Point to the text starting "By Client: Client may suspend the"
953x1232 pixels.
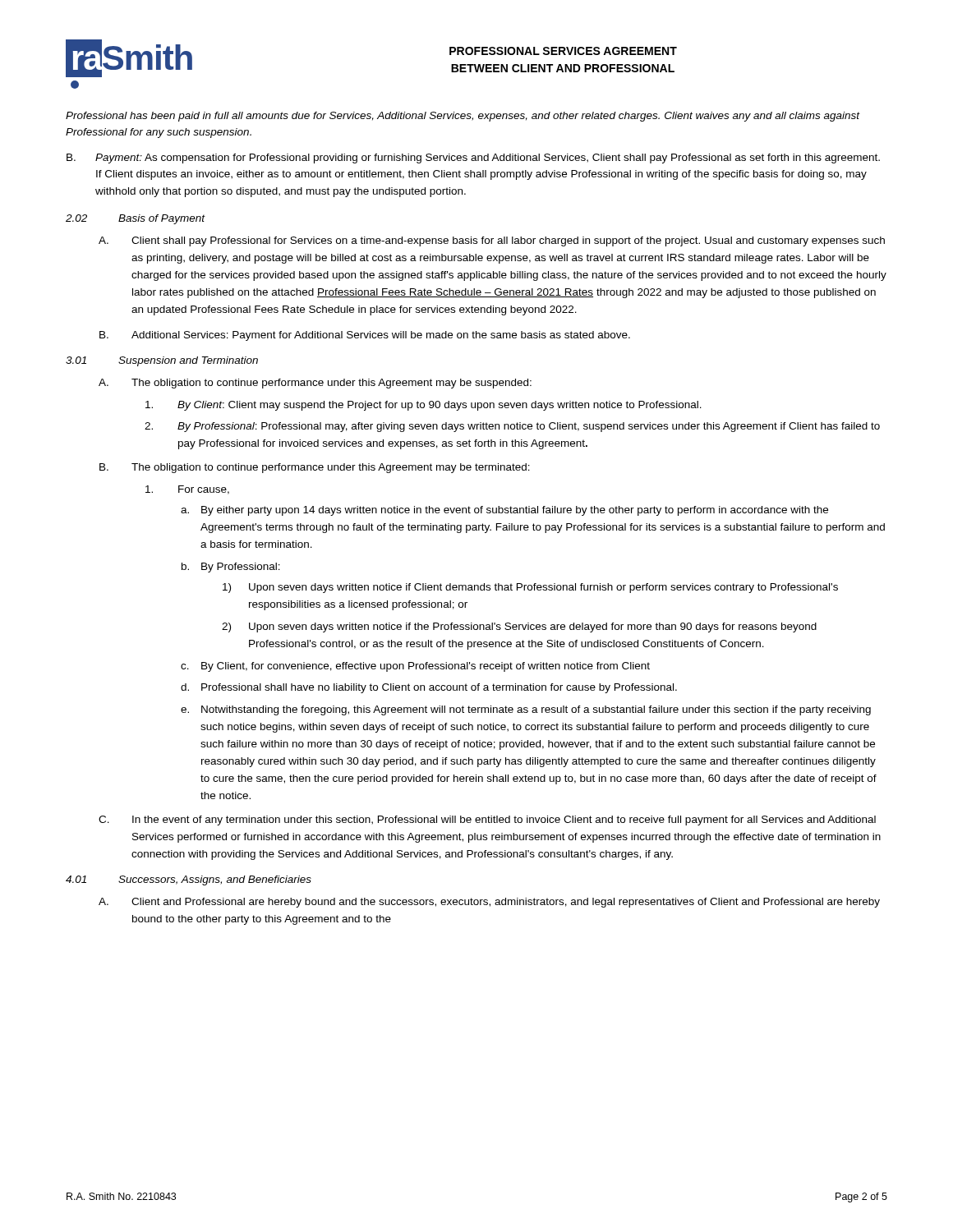(516, 405)
